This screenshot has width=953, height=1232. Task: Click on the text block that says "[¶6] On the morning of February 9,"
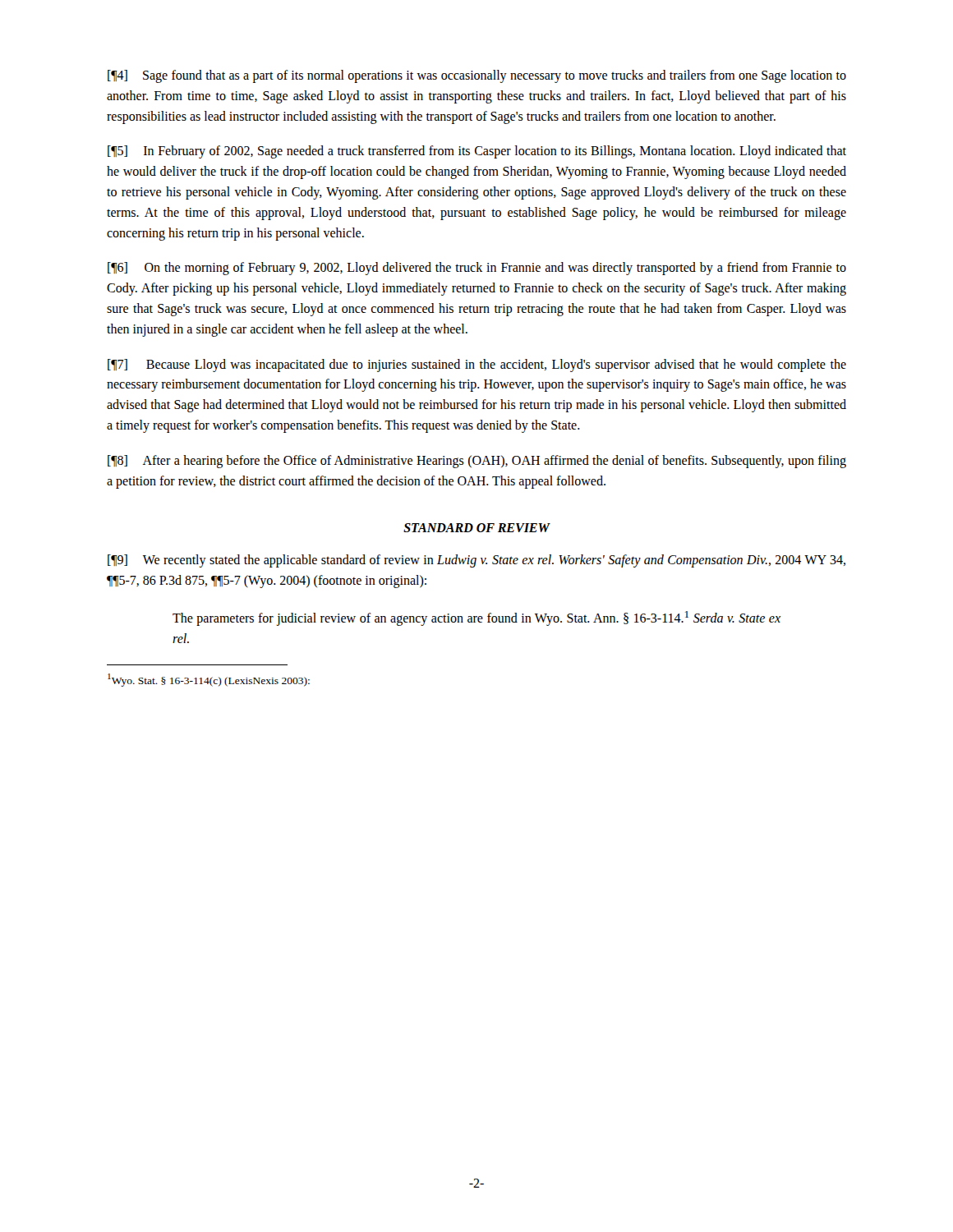(476, 298)
